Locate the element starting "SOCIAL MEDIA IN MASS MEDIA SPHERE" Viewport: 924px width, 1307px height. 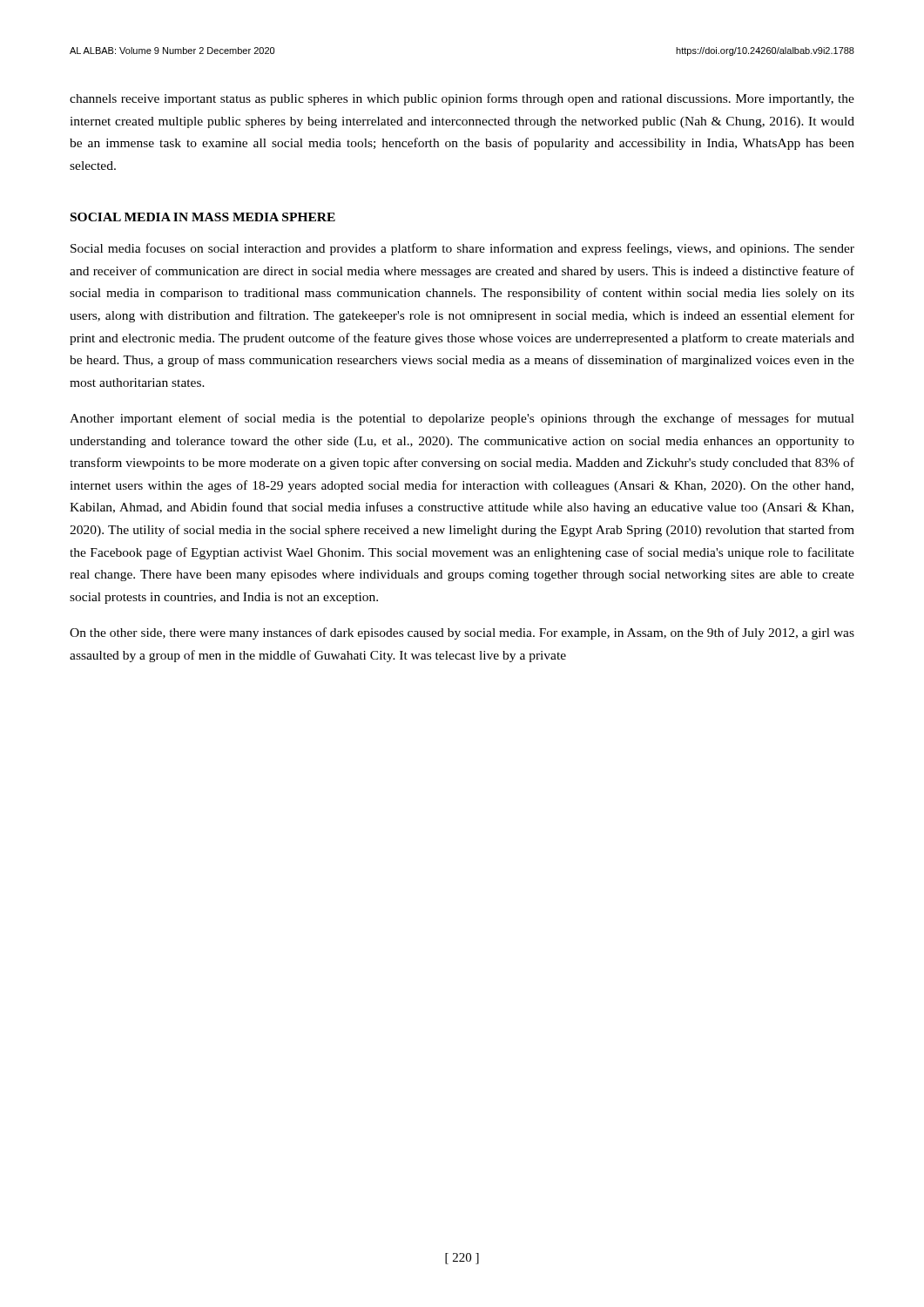point(203,217)
